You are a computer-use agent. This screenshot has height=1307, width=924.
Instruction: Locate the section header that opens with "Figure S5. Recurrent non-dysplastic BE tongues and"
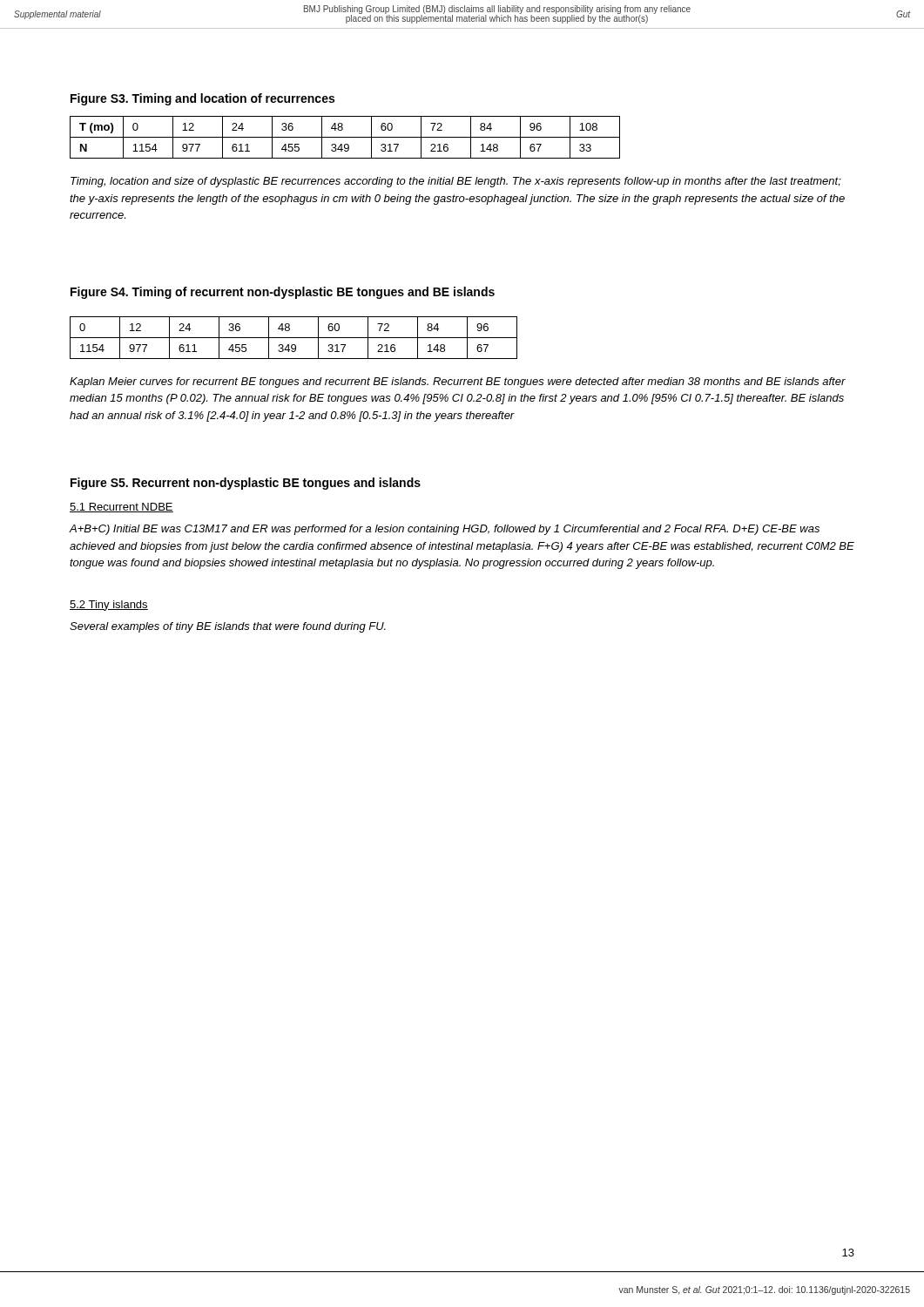click(245, 483)
